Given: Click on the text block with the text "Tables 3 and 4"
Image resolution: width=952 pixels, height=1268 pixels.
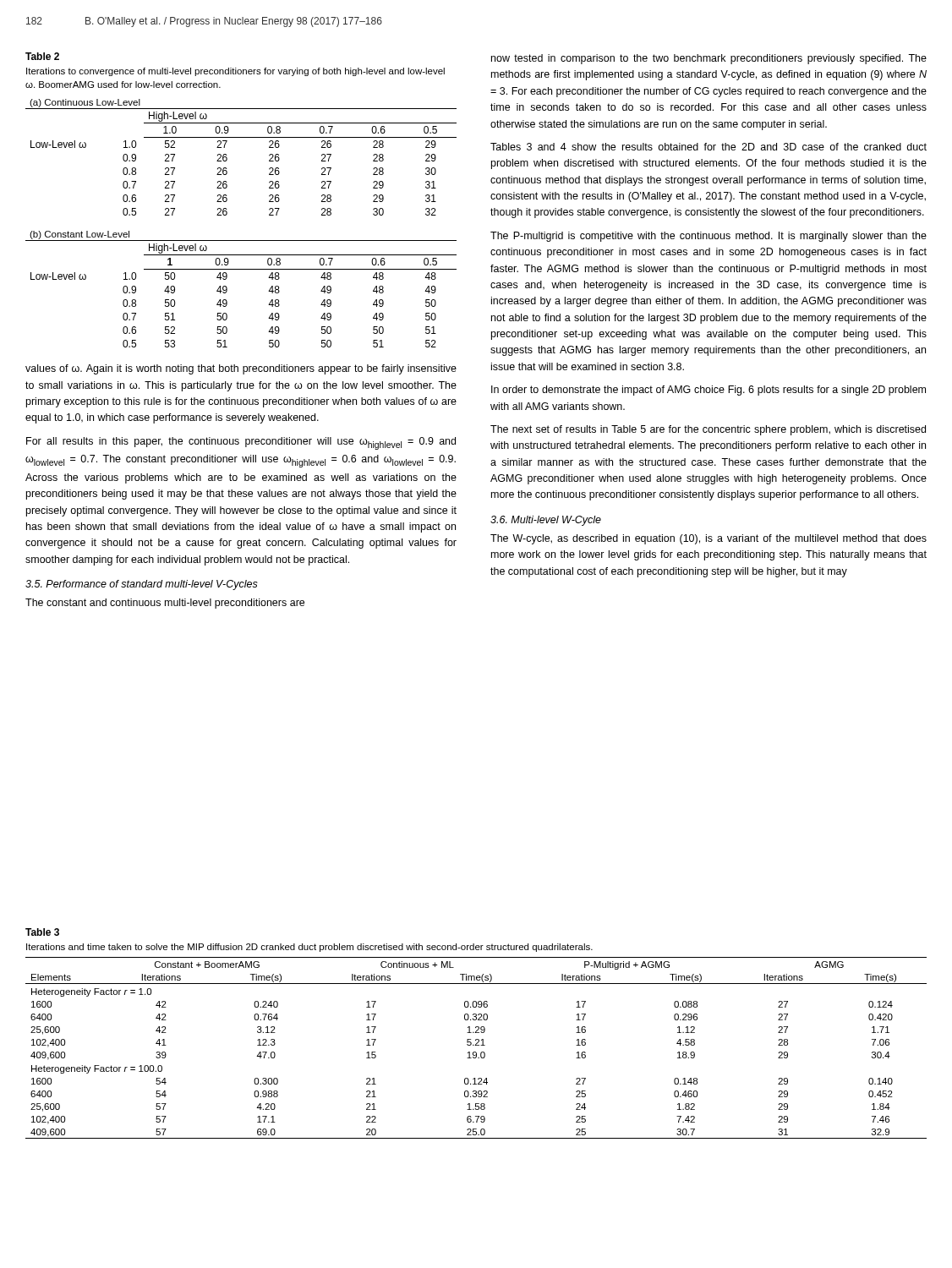Looking at the screenshot, I should (709, 180).
